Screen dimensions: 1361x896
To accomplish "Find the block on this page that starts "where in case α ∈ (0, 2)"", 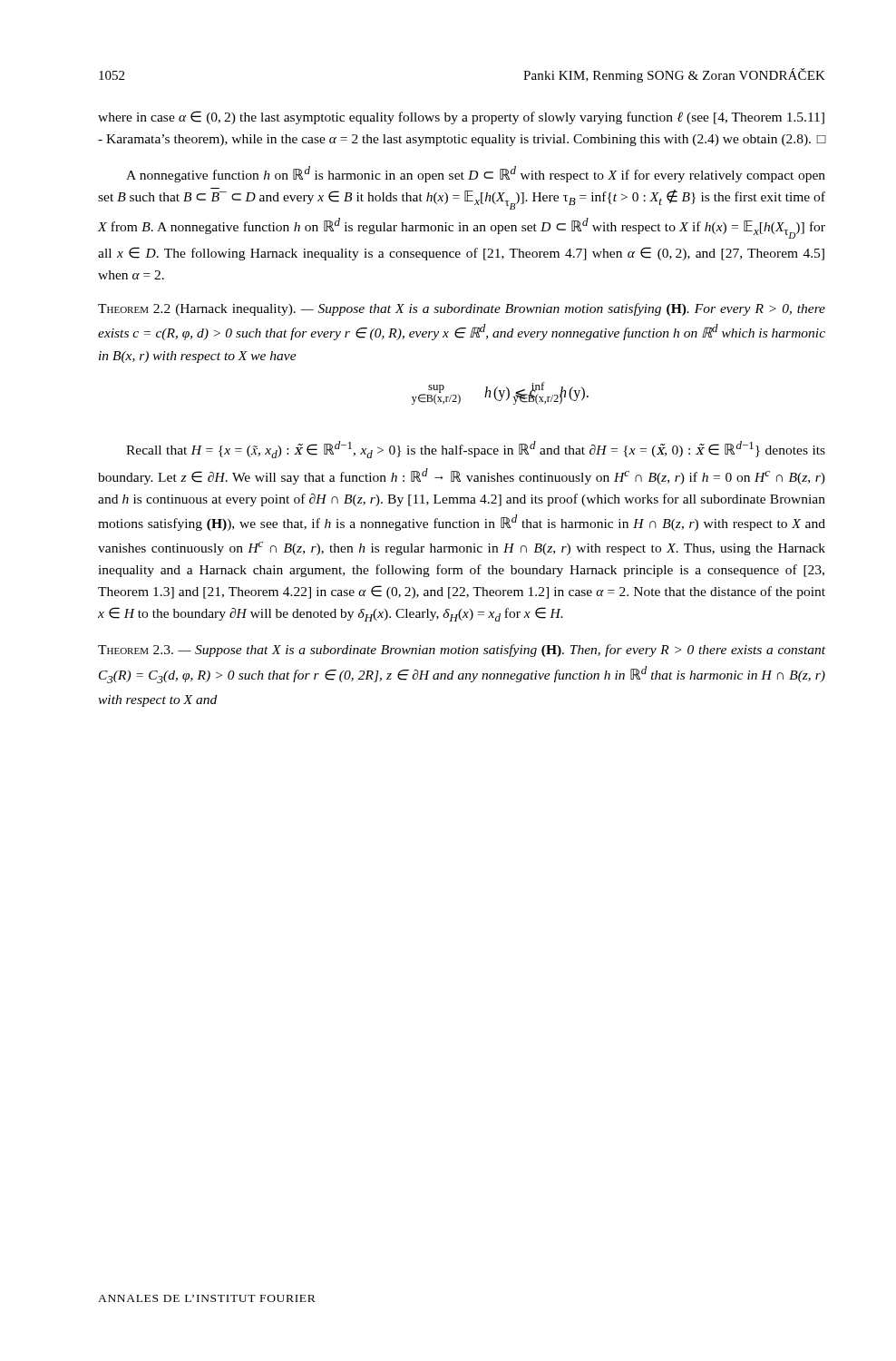I will coord(462,128).
